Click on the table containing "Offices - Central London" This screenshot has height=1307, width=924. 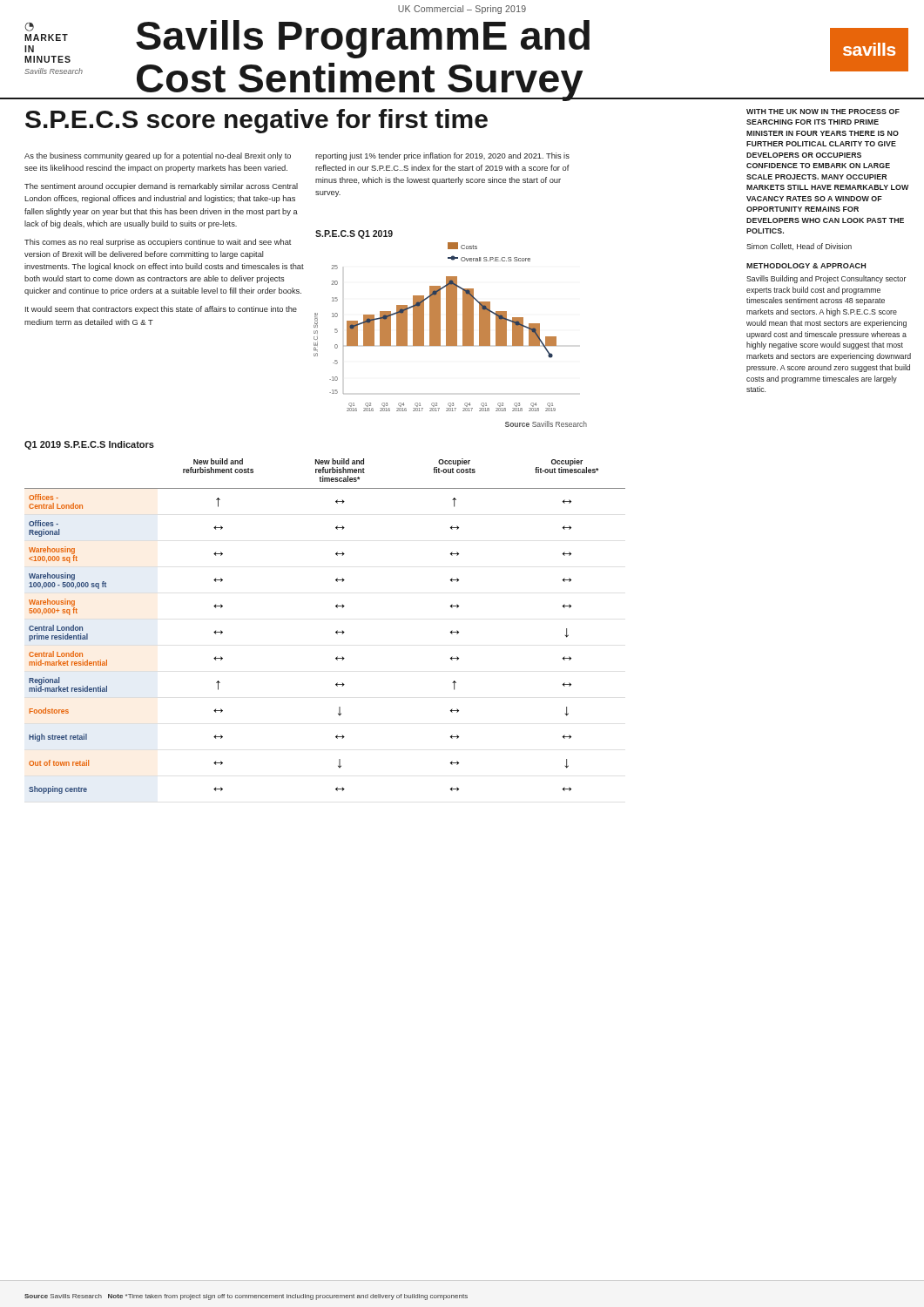(x=325, y=628)
